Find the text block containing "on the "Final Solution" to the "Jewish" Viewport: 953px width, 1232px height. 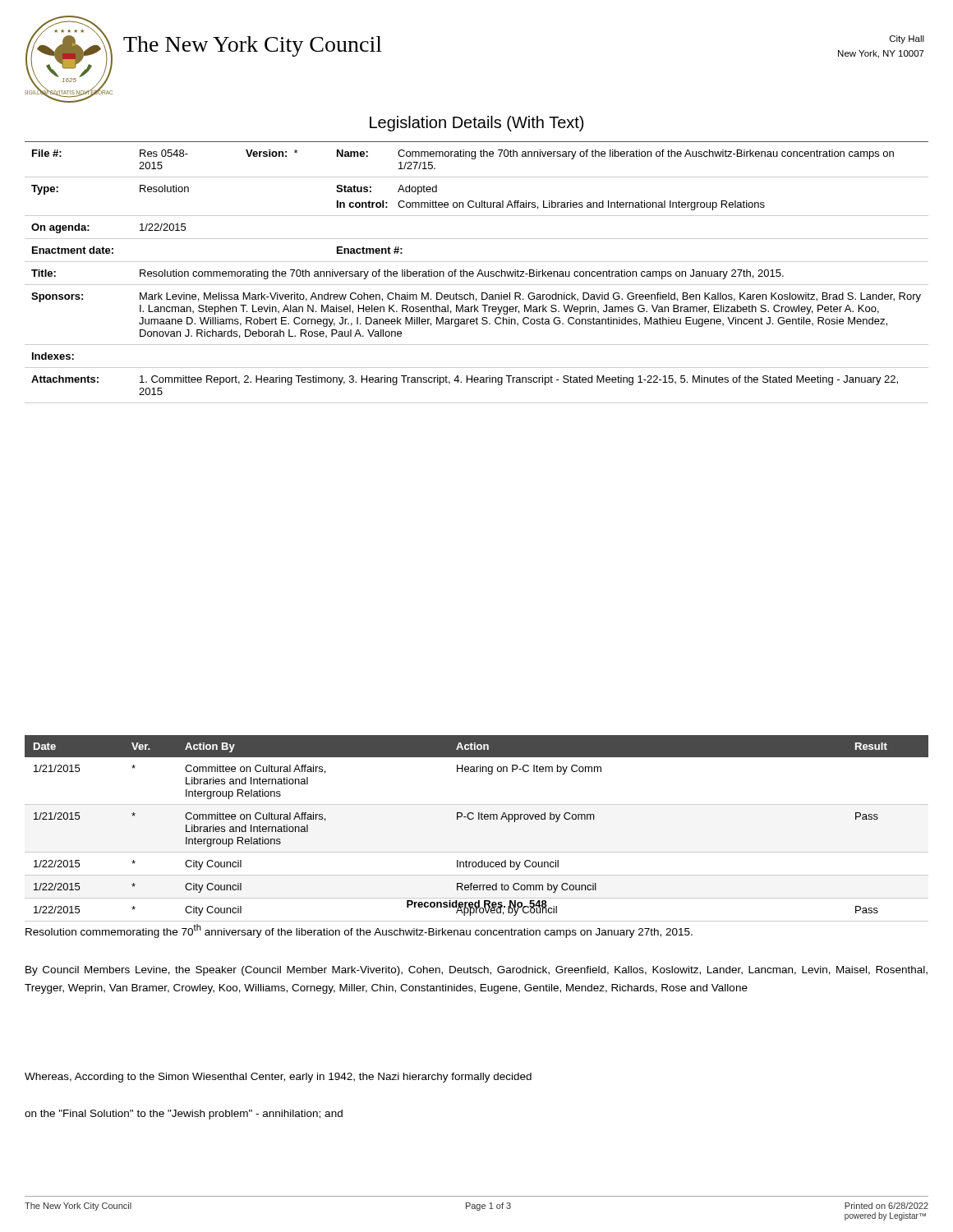184,1113
